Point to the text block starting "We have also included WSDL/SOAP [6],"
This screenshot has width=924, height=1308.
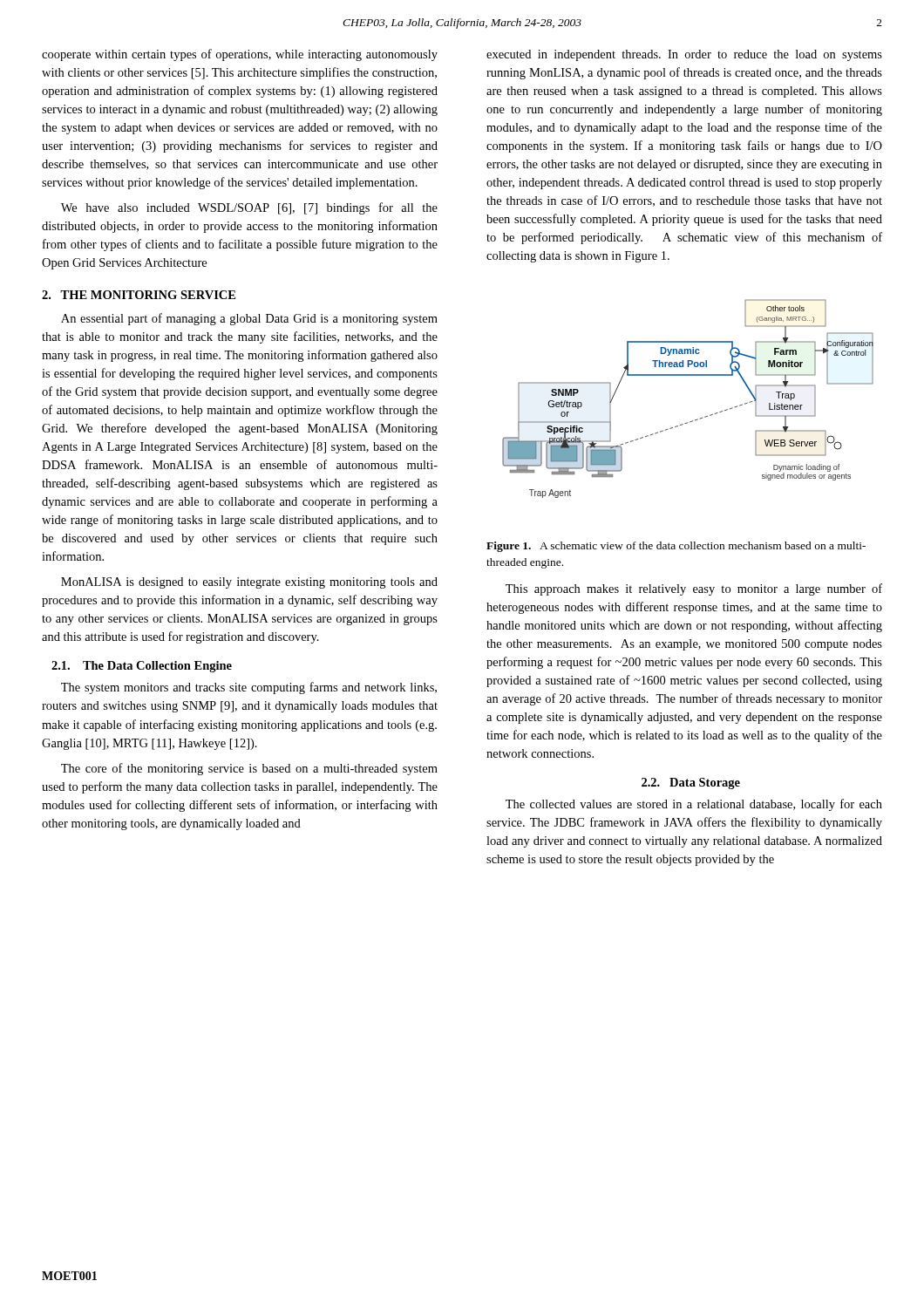pos(240,236)
